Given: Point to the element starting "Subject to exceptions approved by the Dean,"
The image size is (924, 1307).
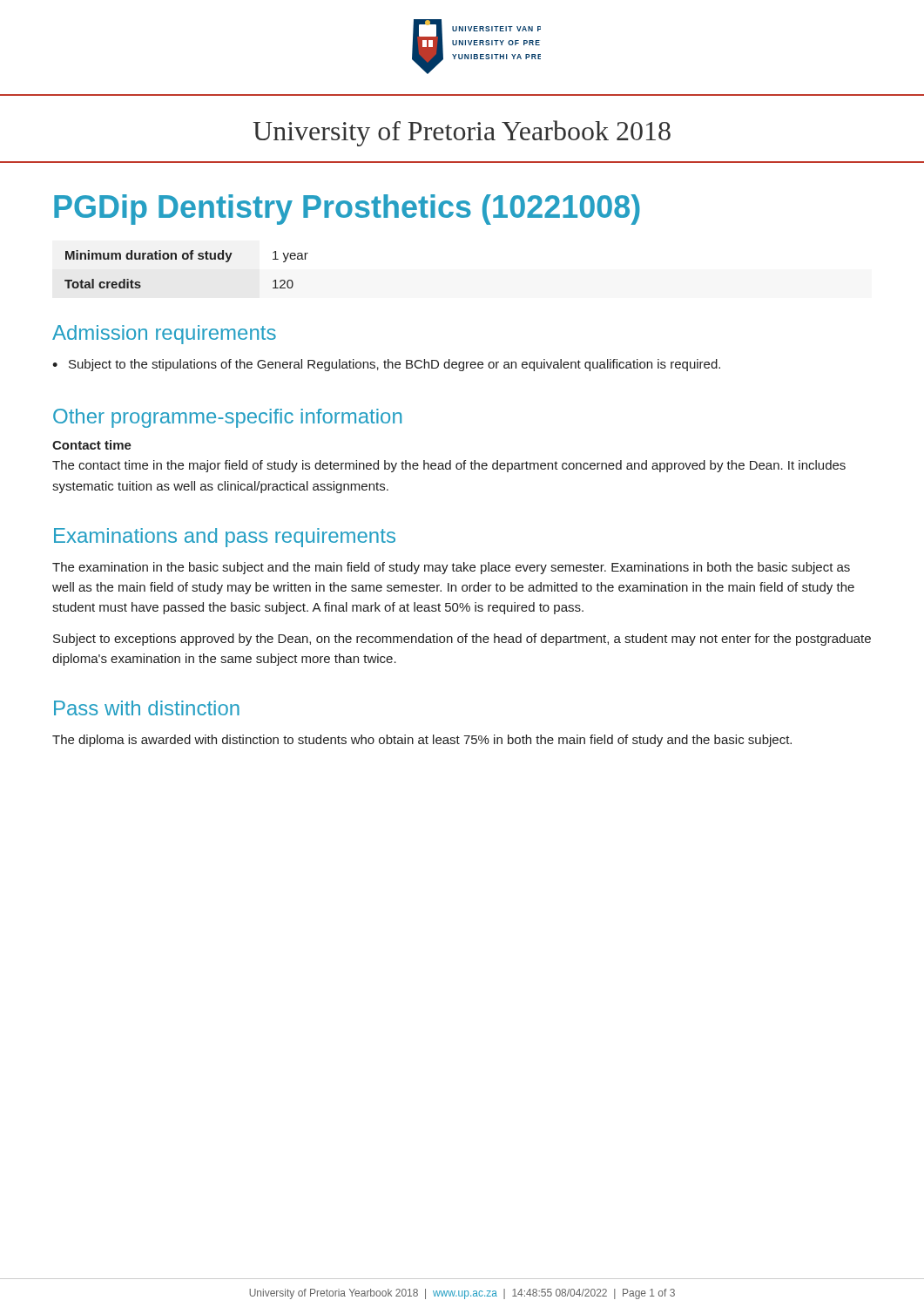Looking at the screenshot, I should [x=462, y=648].
